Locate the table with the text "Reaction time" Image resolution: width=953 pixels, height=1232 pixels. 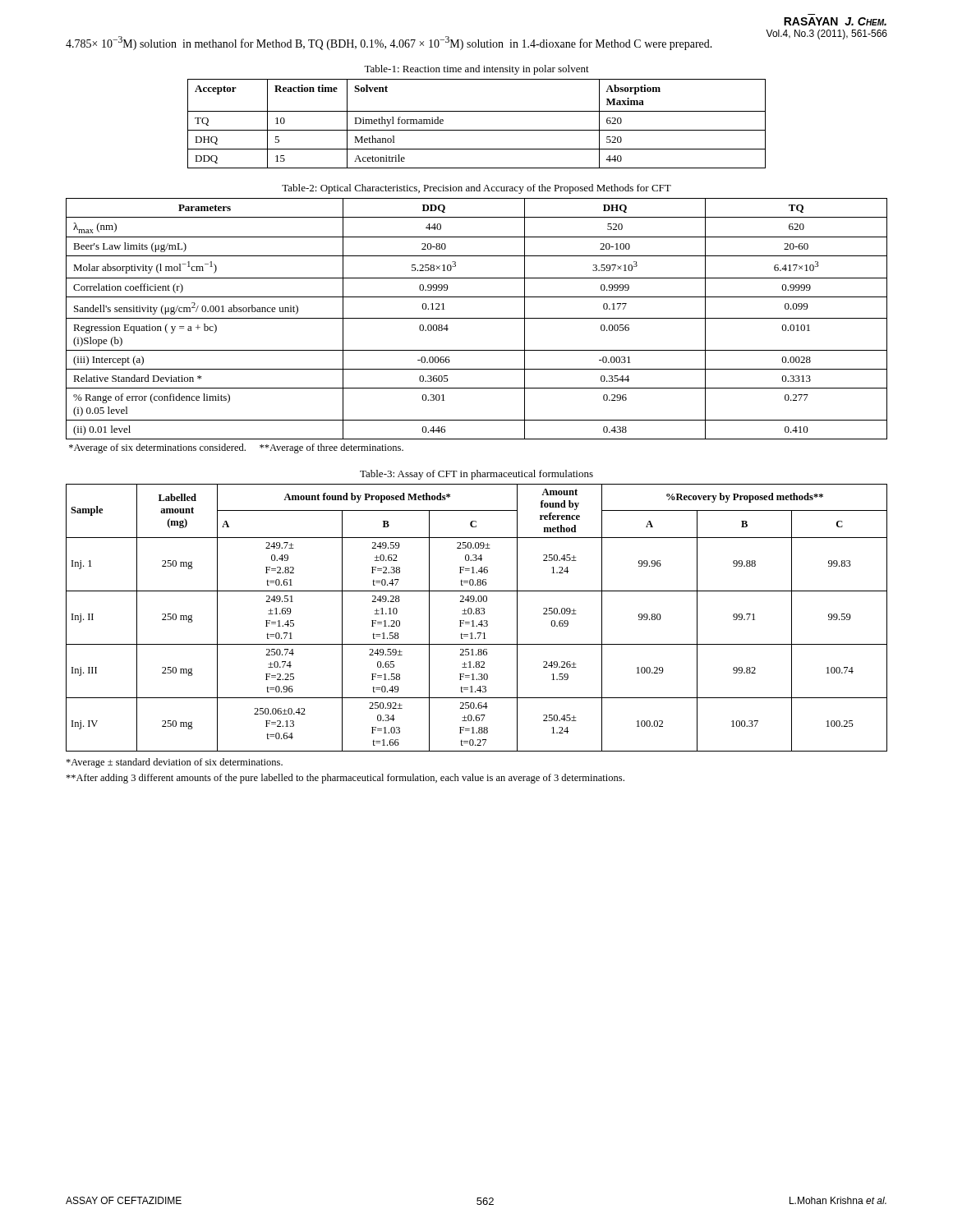[476, 123]
